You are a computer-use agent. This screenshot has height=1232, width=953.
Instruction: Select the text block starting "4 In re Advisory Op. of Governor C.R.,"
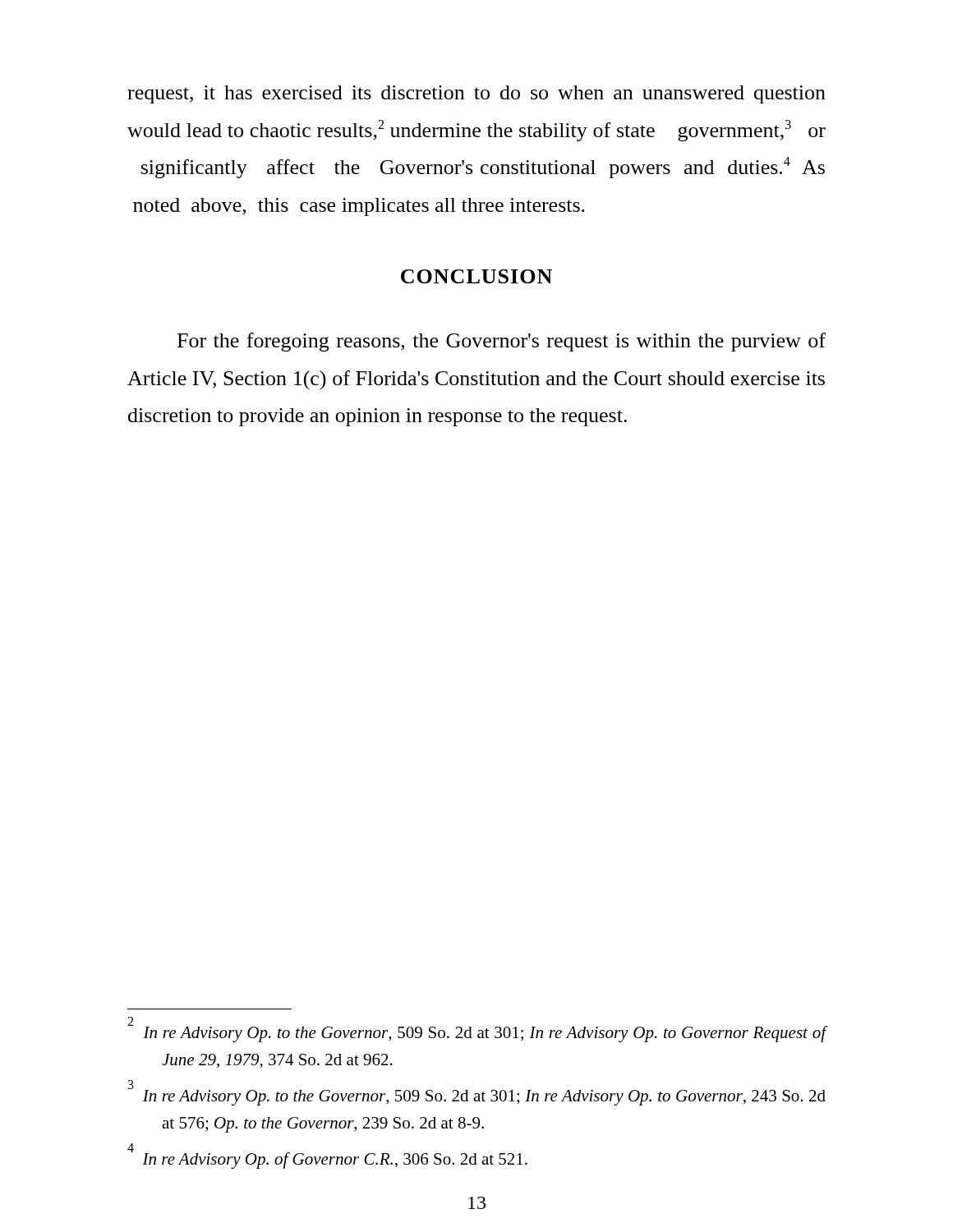click(328, 1158)
